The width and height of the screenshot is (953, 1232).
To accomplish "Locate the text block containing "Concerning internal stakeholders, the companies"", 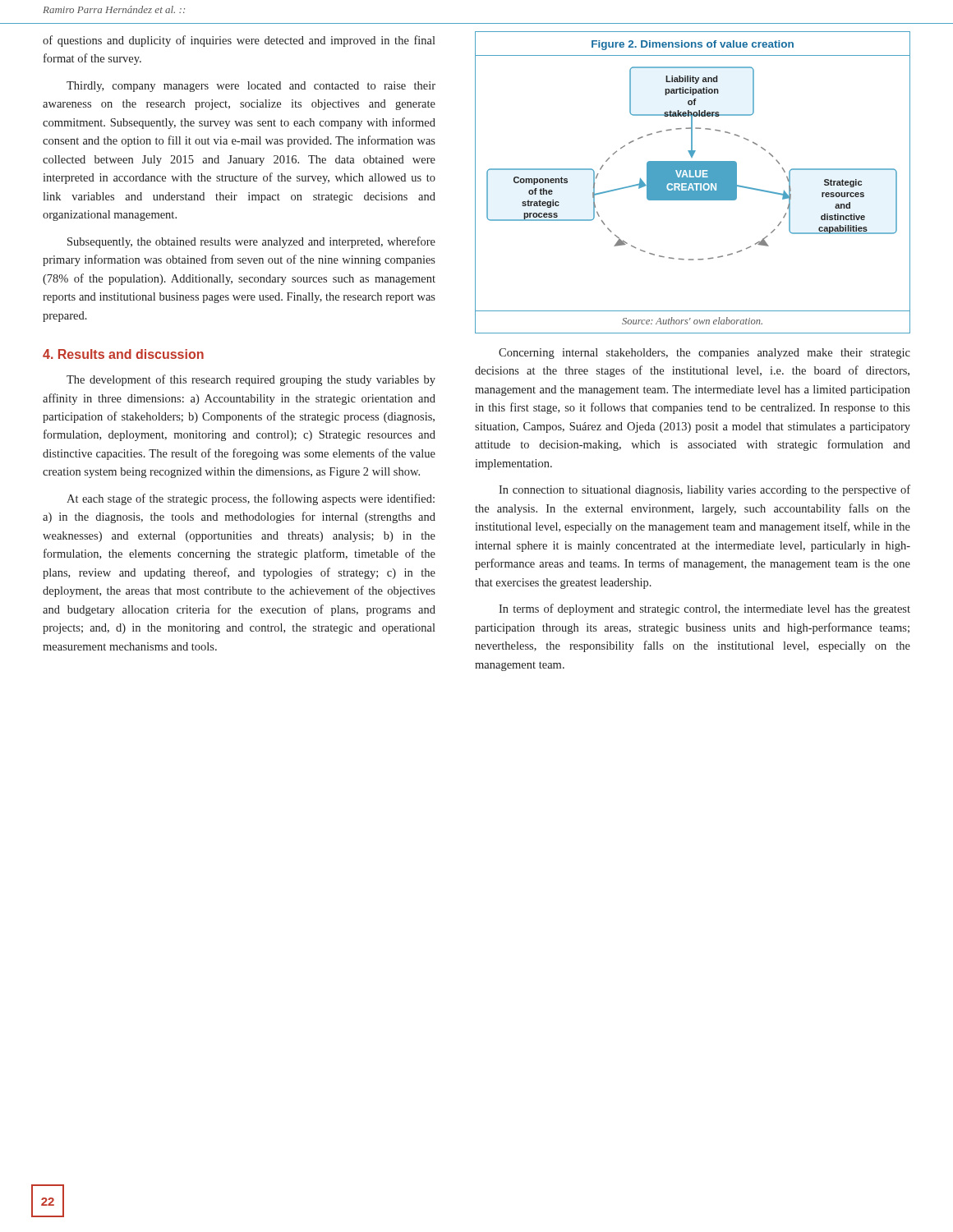I will point(693,408).
